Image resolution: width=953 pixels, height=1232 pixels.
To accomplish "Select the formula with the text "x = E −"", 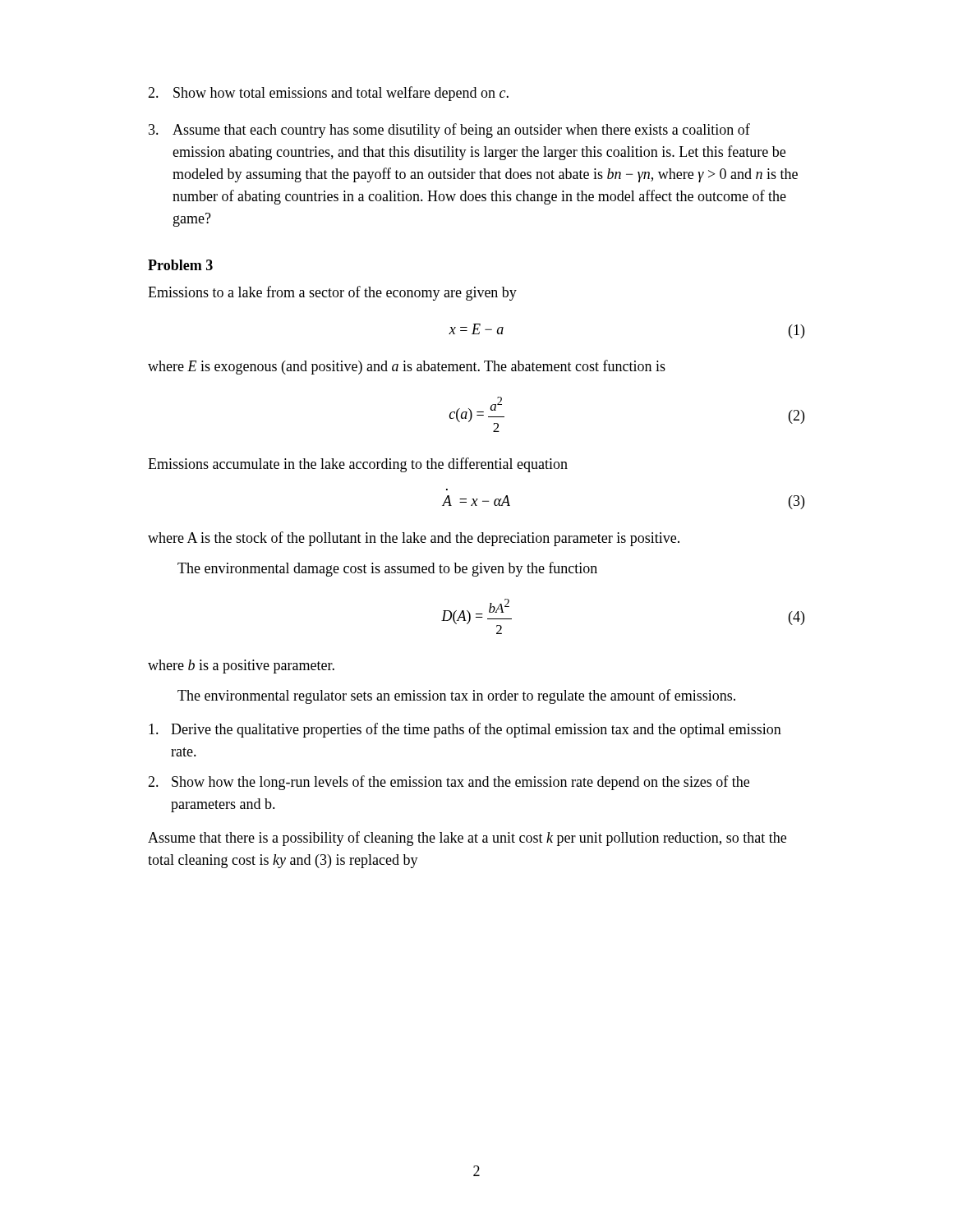I will click(x=474, y=331).
